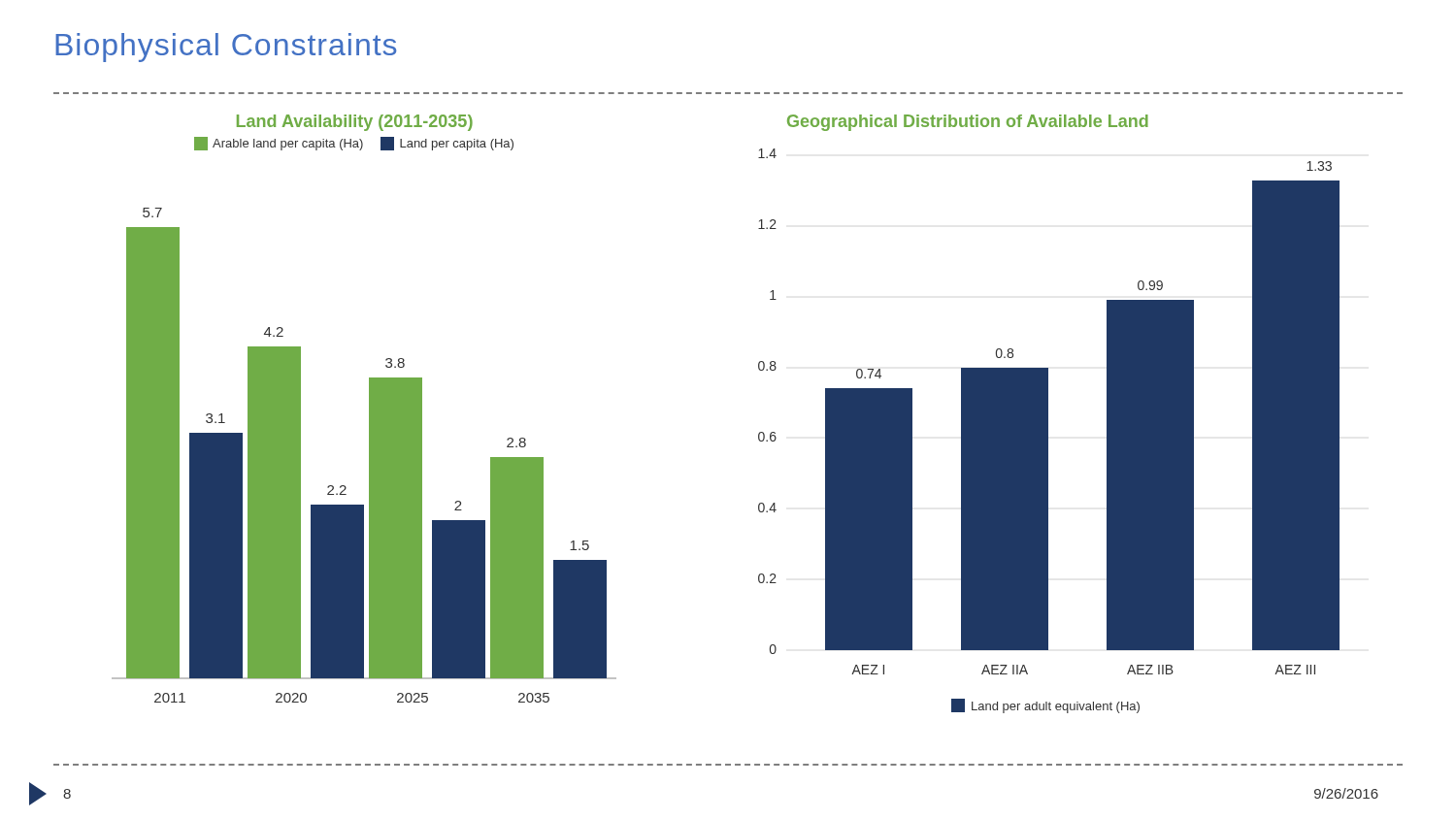Locate the grouped bar chart
The image size is (1456, 819).
coord(354,432)
